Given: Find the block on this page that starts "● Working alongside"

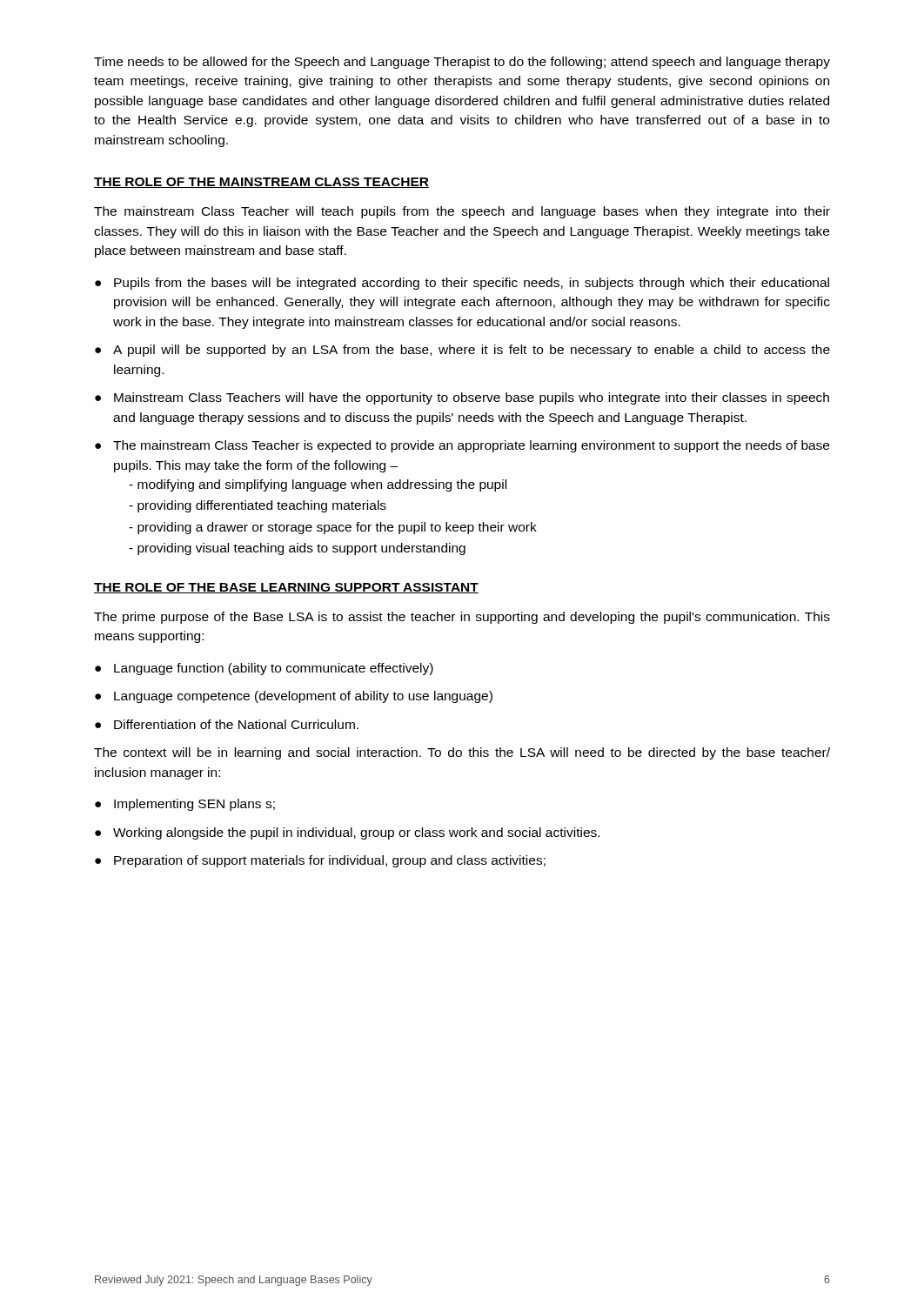Looking at the screenshot, I should (x=462, y=832).
